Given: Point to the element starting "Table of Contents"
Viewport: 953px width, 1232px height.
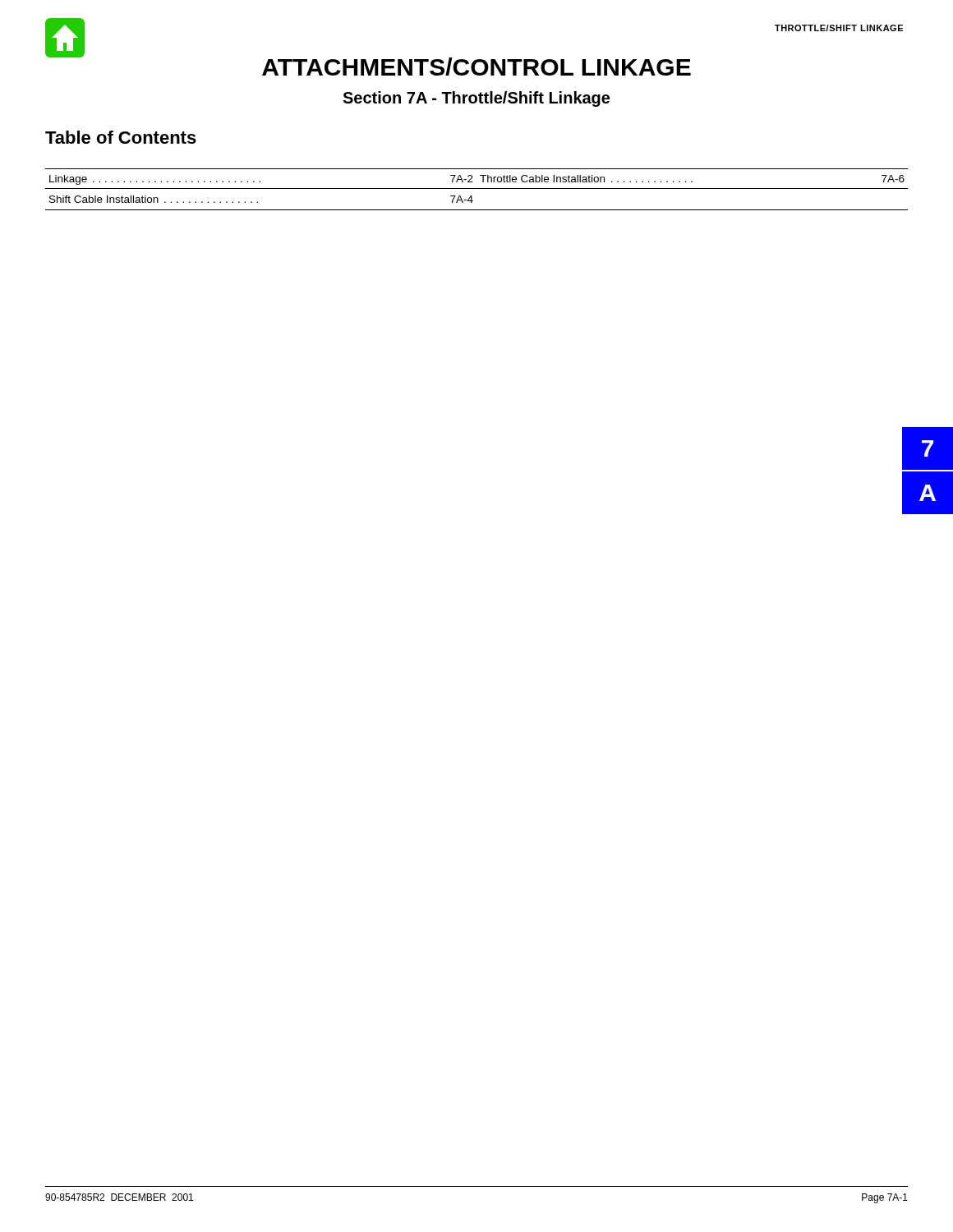Looking at the screenshot, I should click(121, 138).
